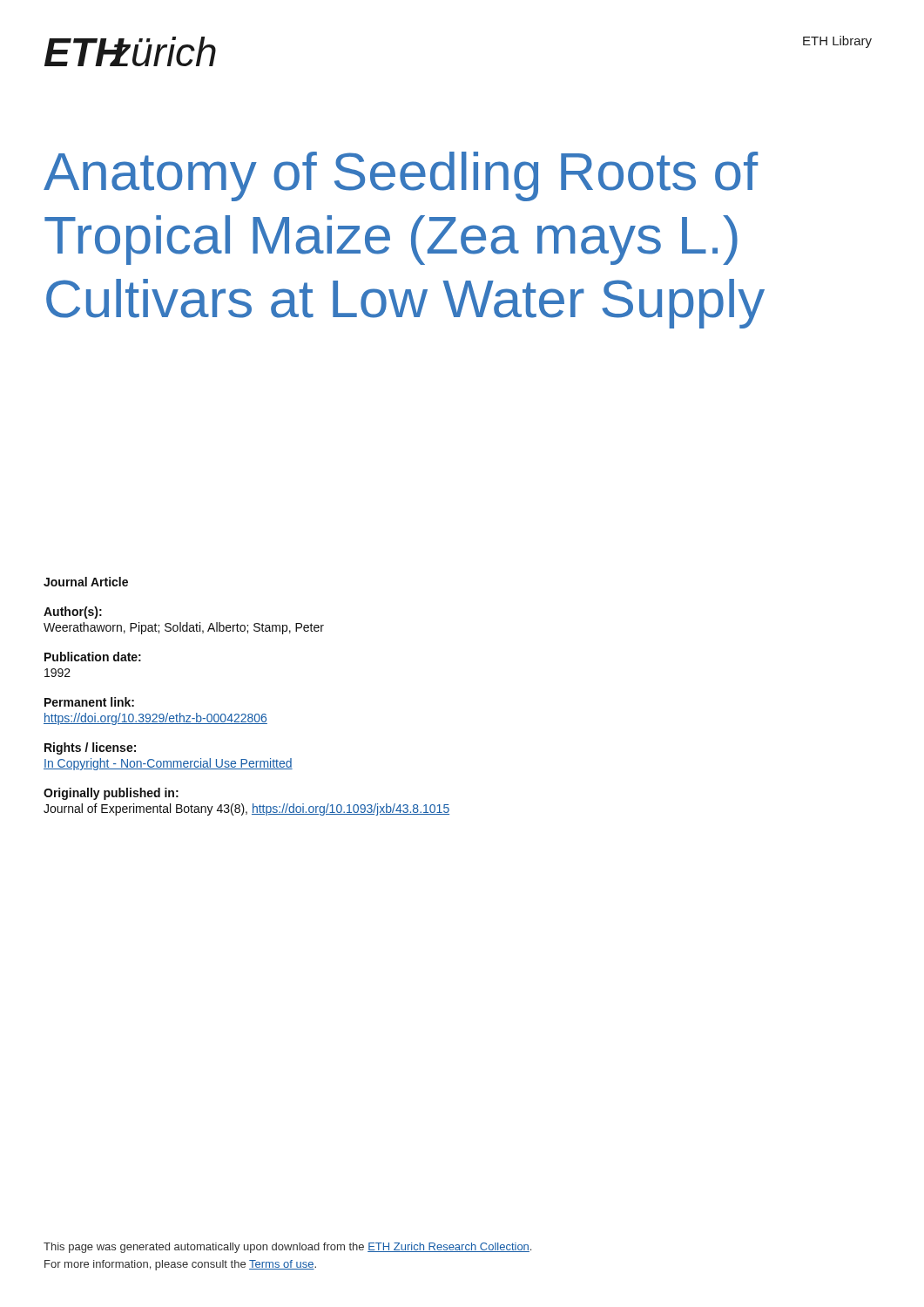924x1307 pixels.
Task: Click the passage that begins "Author(s): Weerathaworn, Pipat; Soldati, Alberto; Stamp,"
Action: [x=73, y=613]
